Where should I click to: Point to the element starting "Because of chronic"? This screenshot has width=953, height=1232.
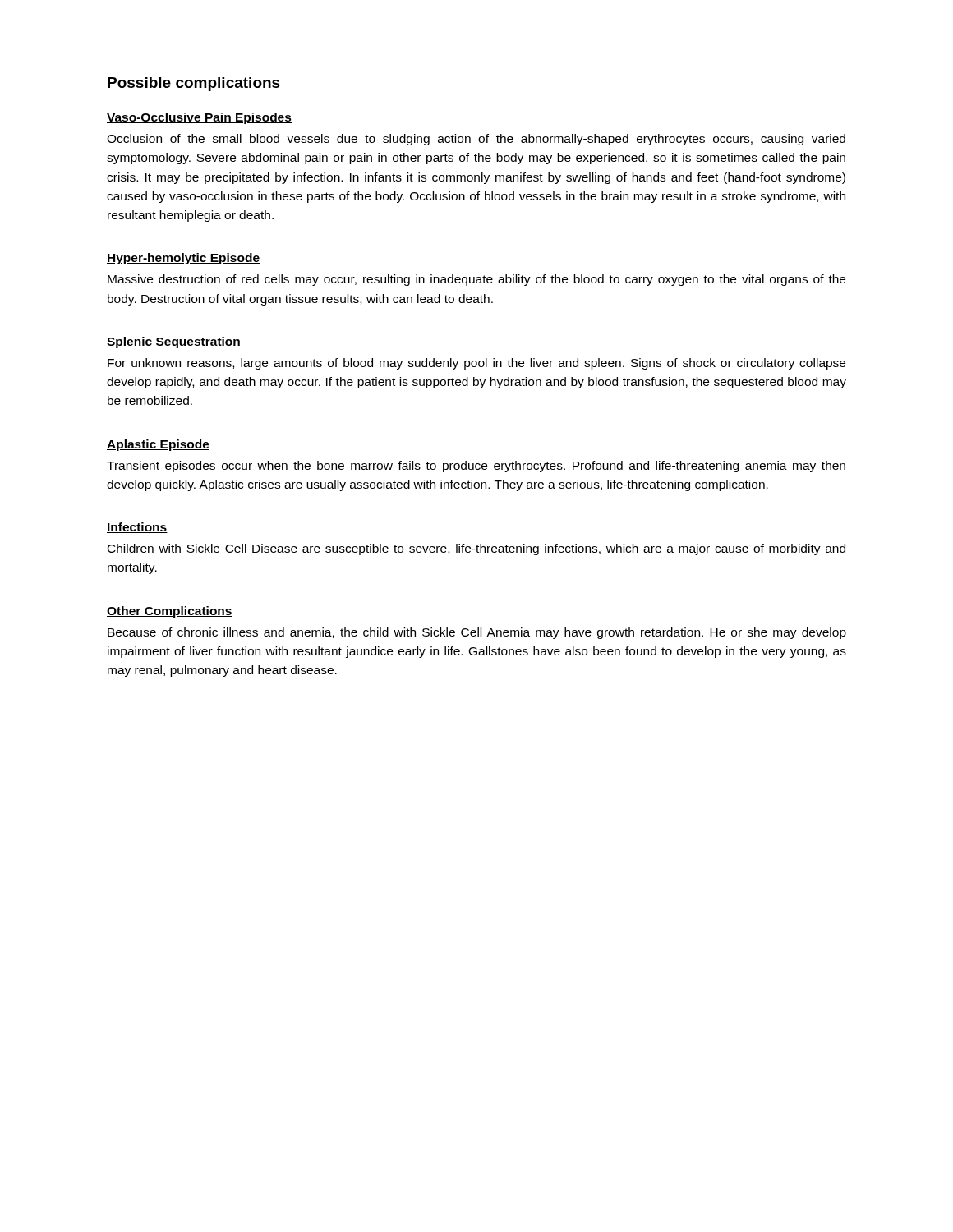[476, 651]
